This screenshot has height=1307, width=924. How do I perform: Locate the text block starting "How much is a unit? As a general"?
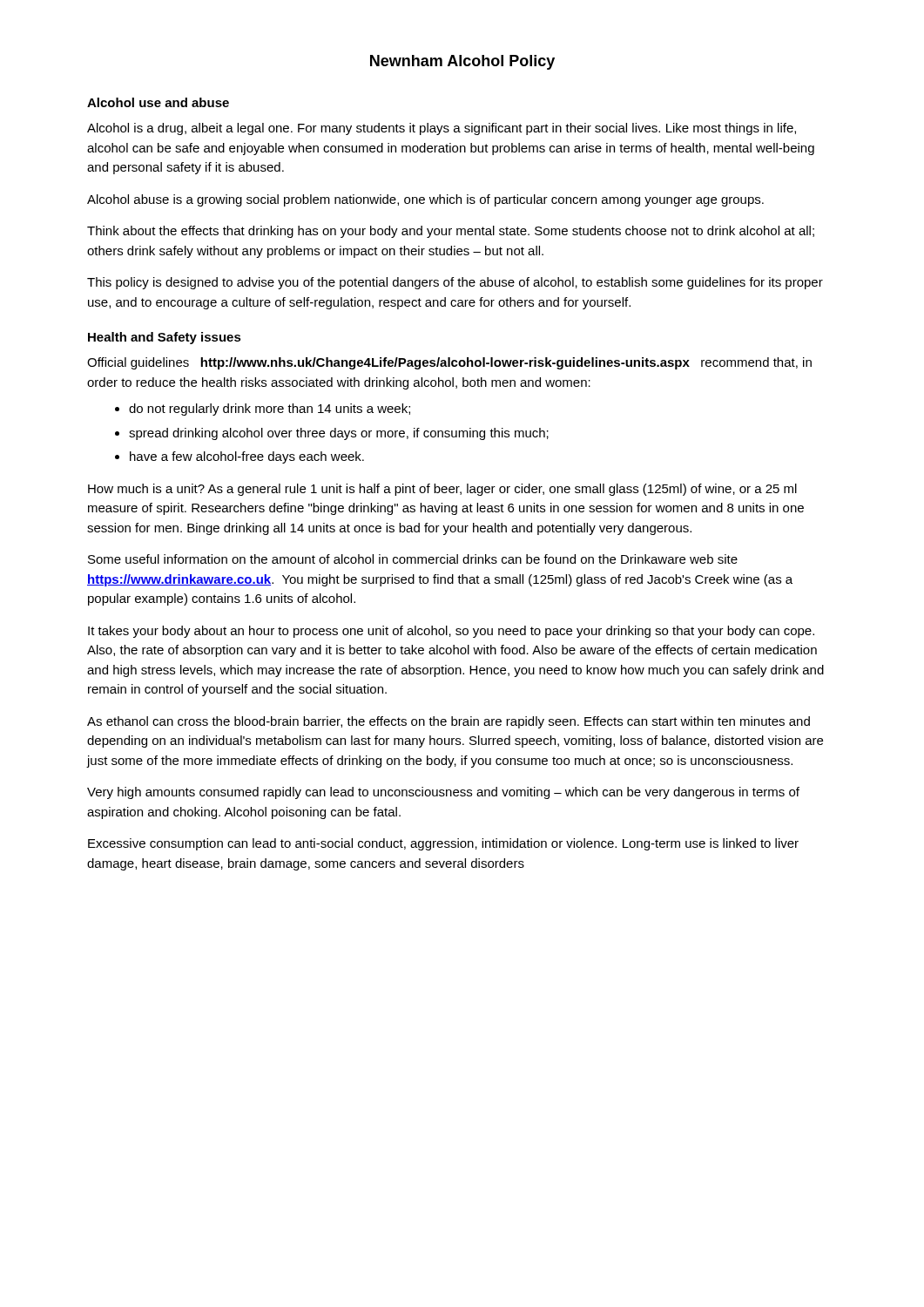446,508
